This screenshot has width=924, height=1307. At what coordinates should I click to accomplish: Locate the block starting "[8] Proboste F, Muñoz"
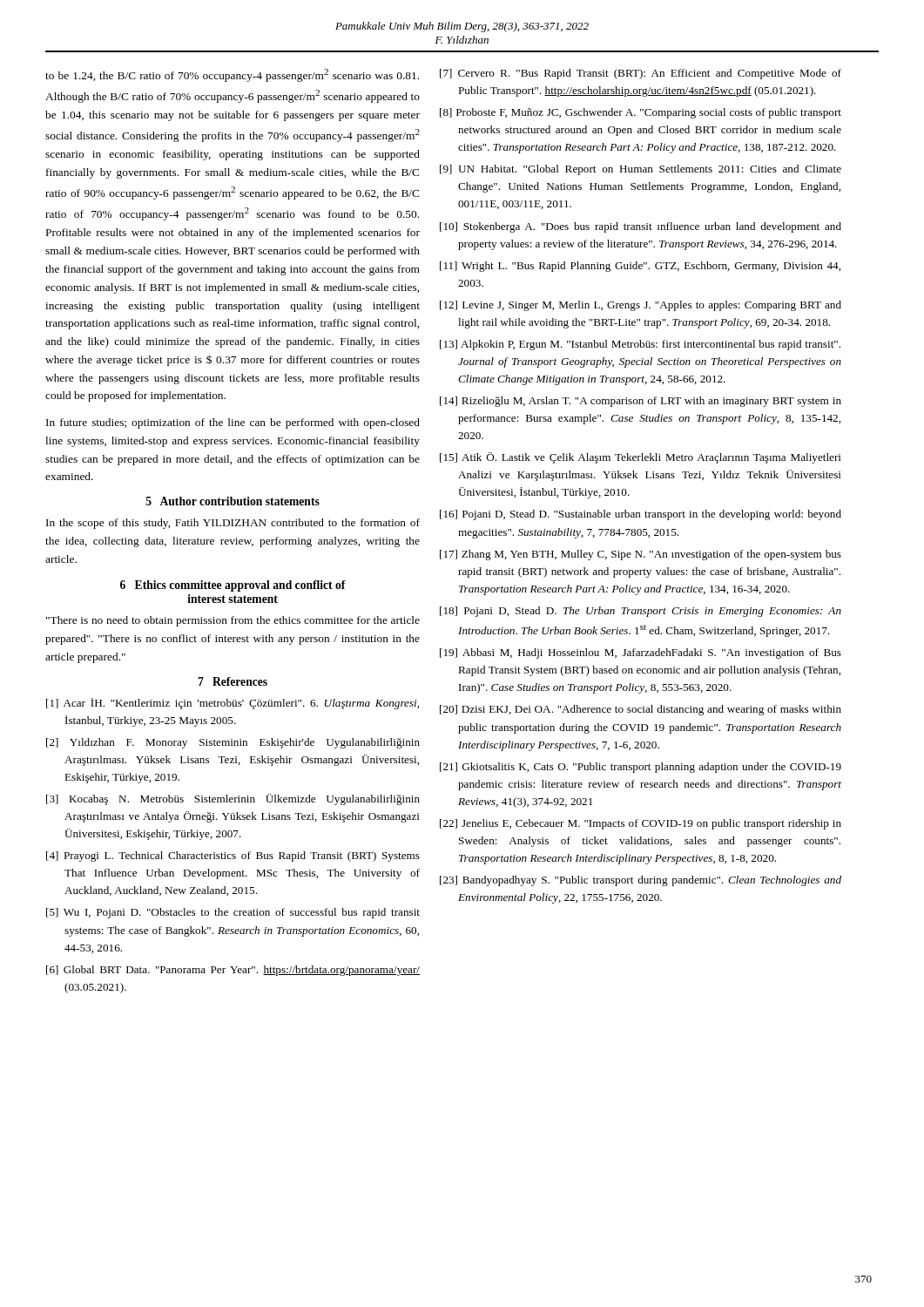pyautogui.click(x=640, y=130)
